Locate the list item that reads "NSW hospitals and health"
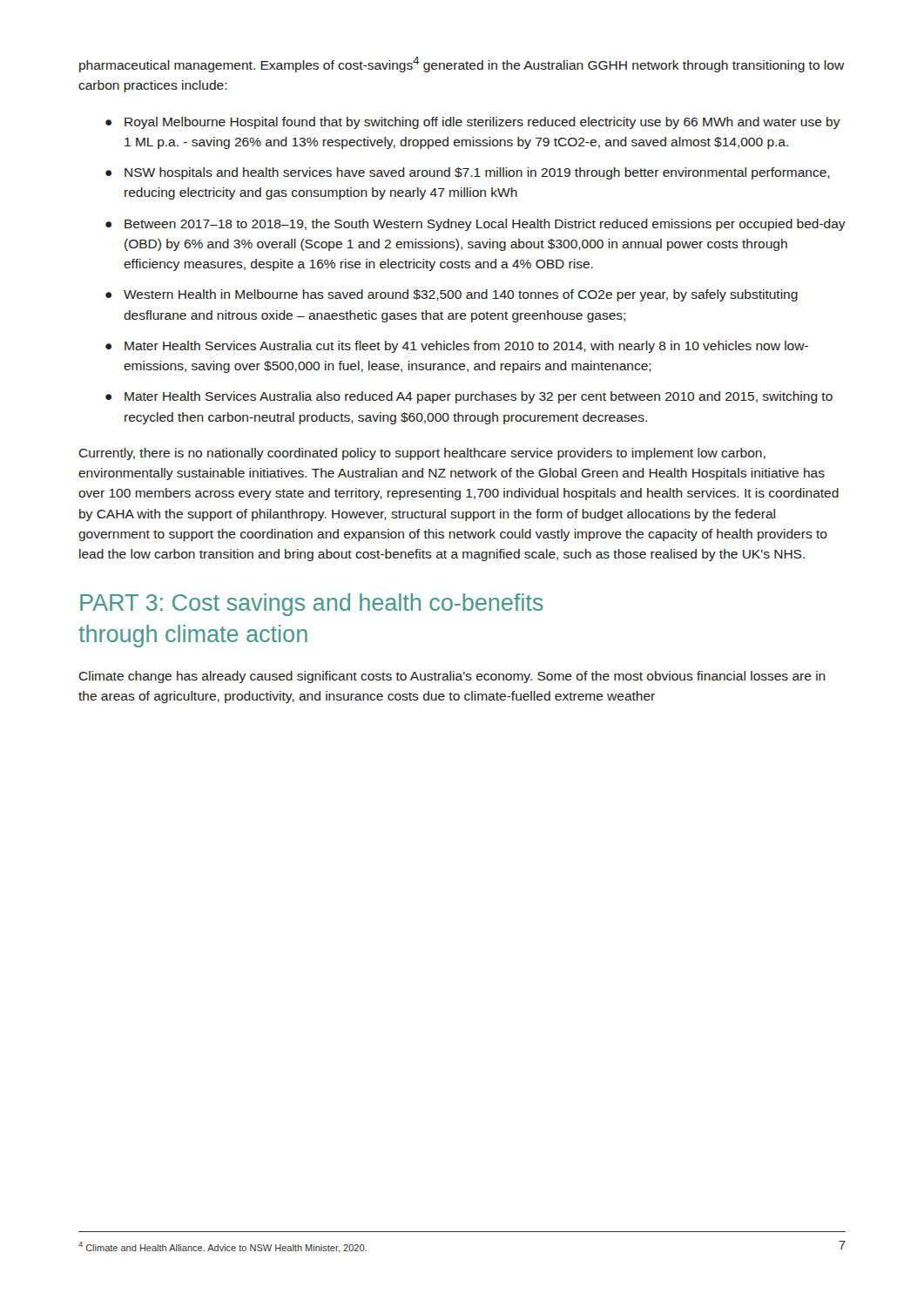Screen dimensions: 1307x924 pyautogui.click(x=477, y=182)
